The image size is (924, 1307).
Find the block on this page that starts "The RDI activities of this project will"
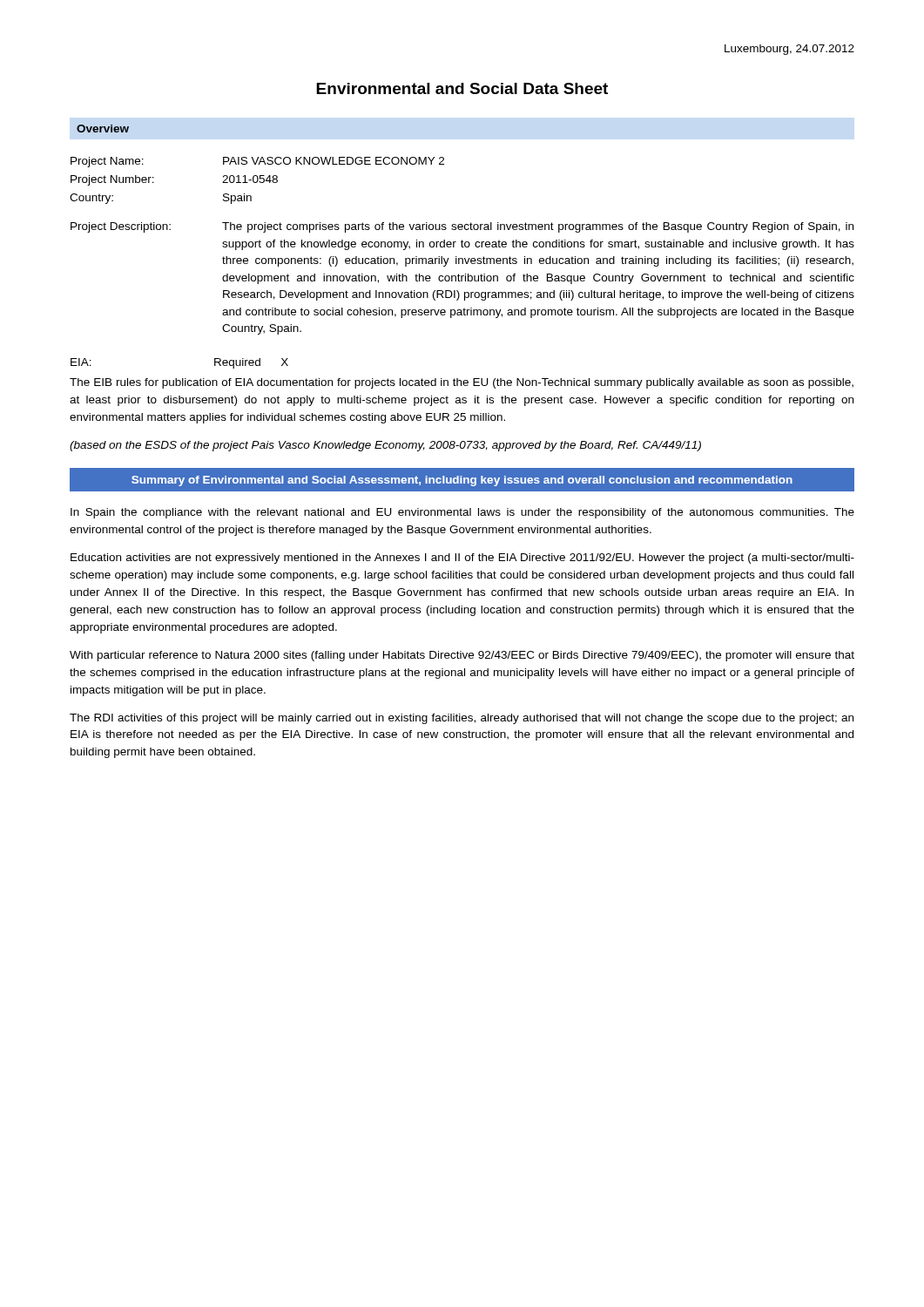tap(462, 735)
